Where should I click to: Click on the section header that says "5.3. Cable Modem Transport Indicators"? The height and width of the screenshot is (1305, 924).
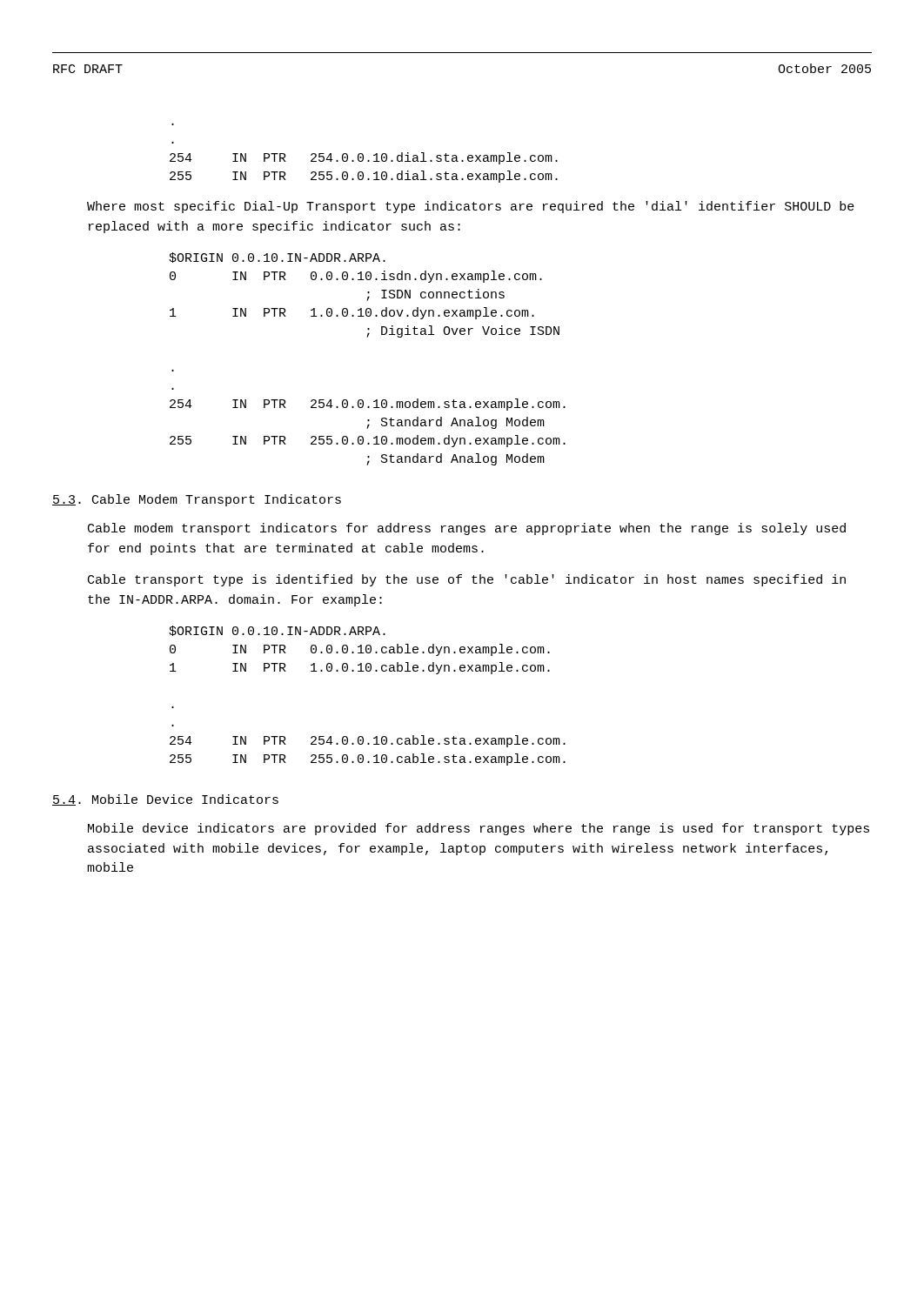point(197,500)
